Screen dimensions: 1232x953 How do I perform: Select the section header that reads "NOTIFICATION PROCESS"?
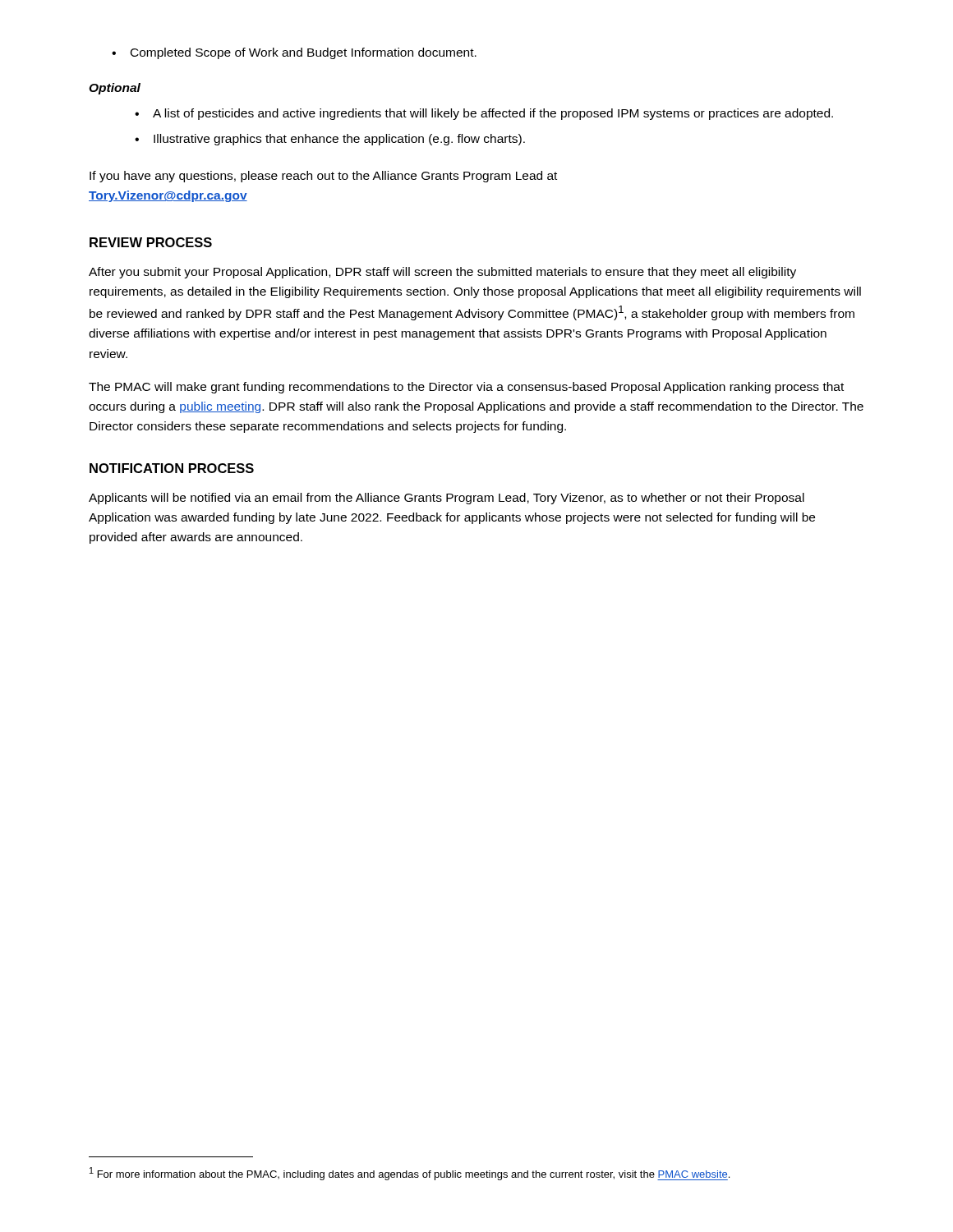171,468
